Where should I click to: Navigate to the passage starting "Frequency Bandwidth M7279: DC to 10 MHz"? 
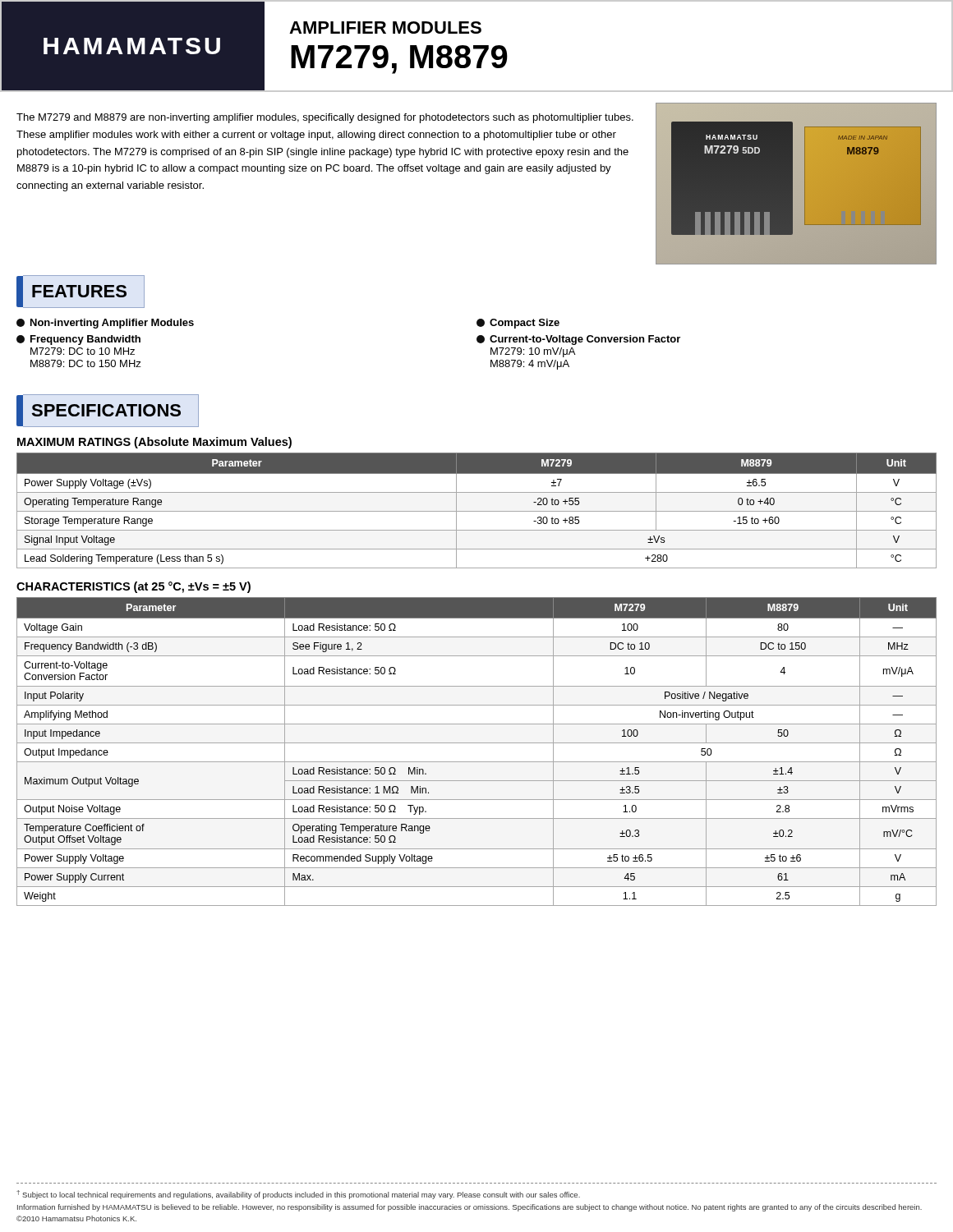(79, 351)
